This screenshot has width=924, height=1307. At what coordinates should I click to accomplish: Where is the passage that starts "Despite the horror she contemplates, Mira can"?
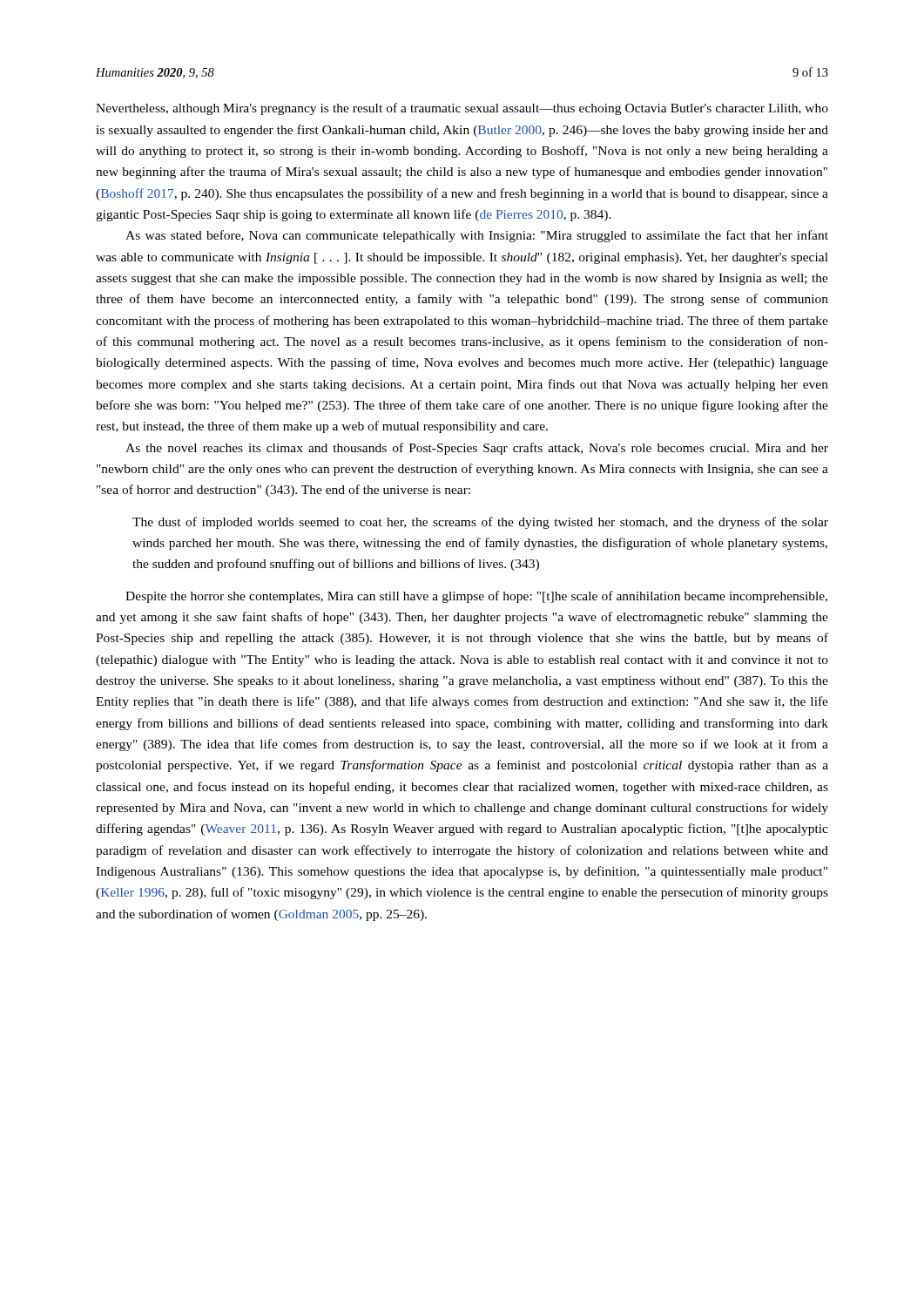click(x=462, y=755)
